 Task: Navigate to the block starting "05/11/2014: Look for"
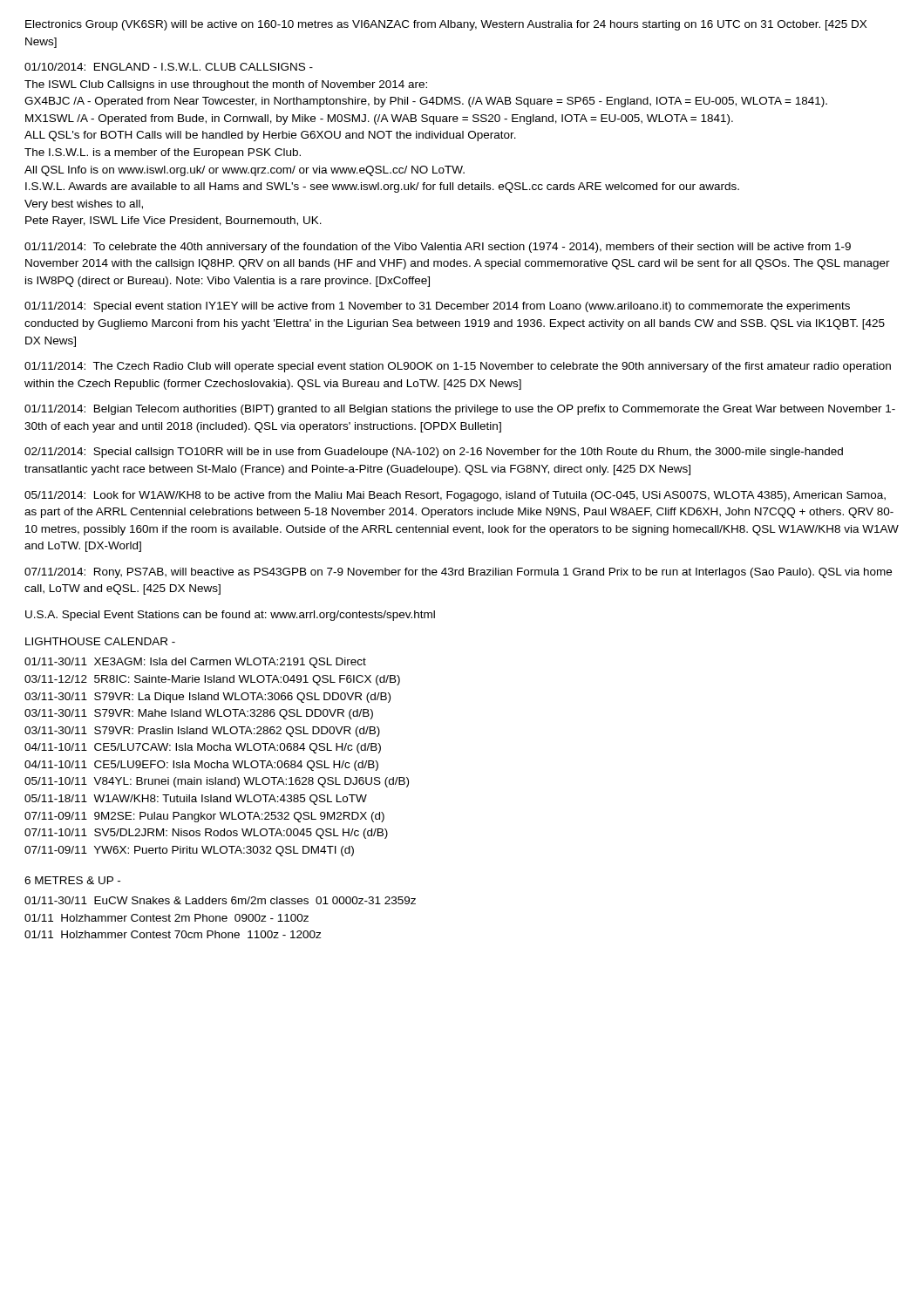coord(461,520)
